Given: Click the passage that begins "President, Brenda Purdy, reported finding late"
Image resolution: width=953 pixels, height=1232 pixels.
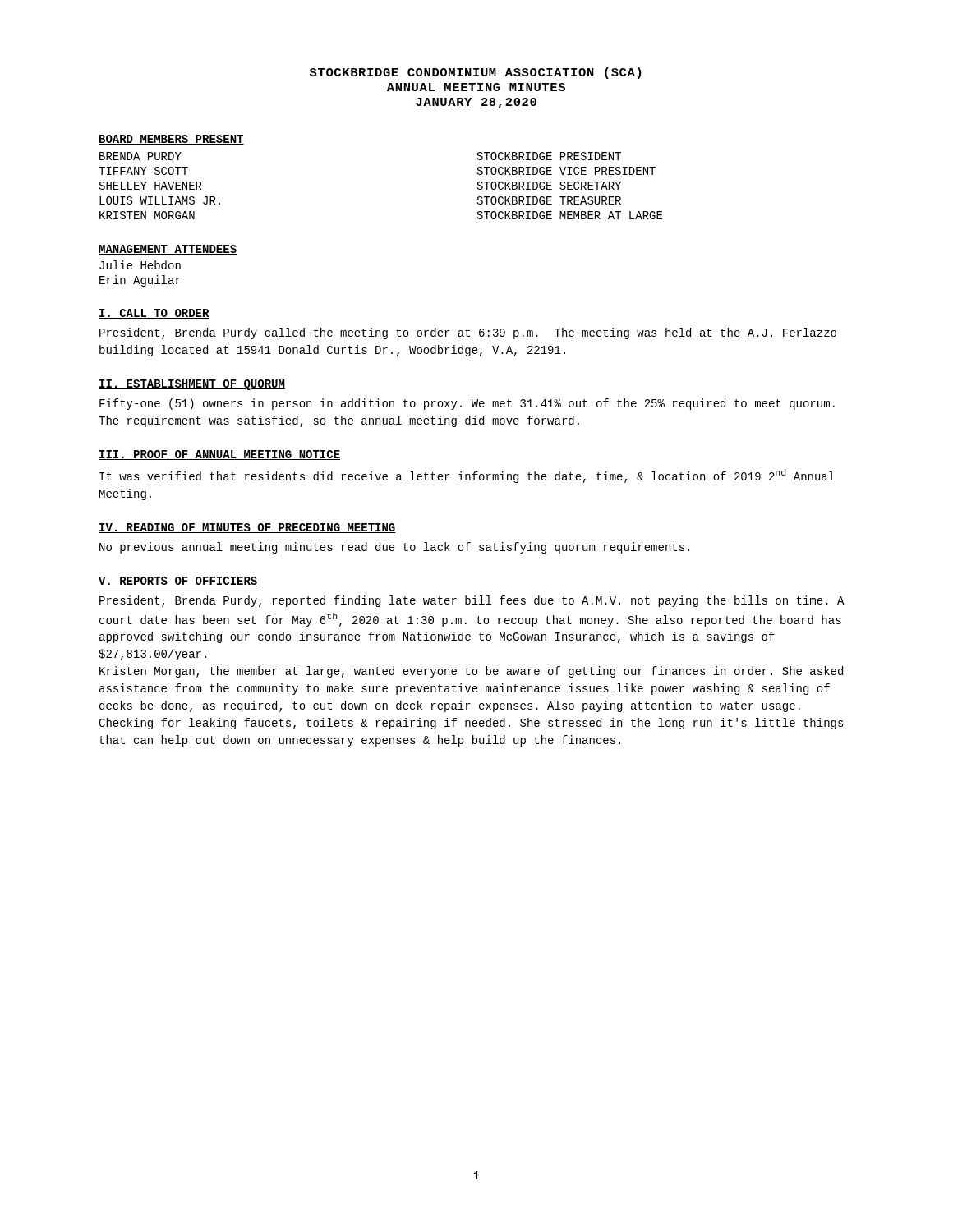Looking at the screenshot, I should coord(471,671).
